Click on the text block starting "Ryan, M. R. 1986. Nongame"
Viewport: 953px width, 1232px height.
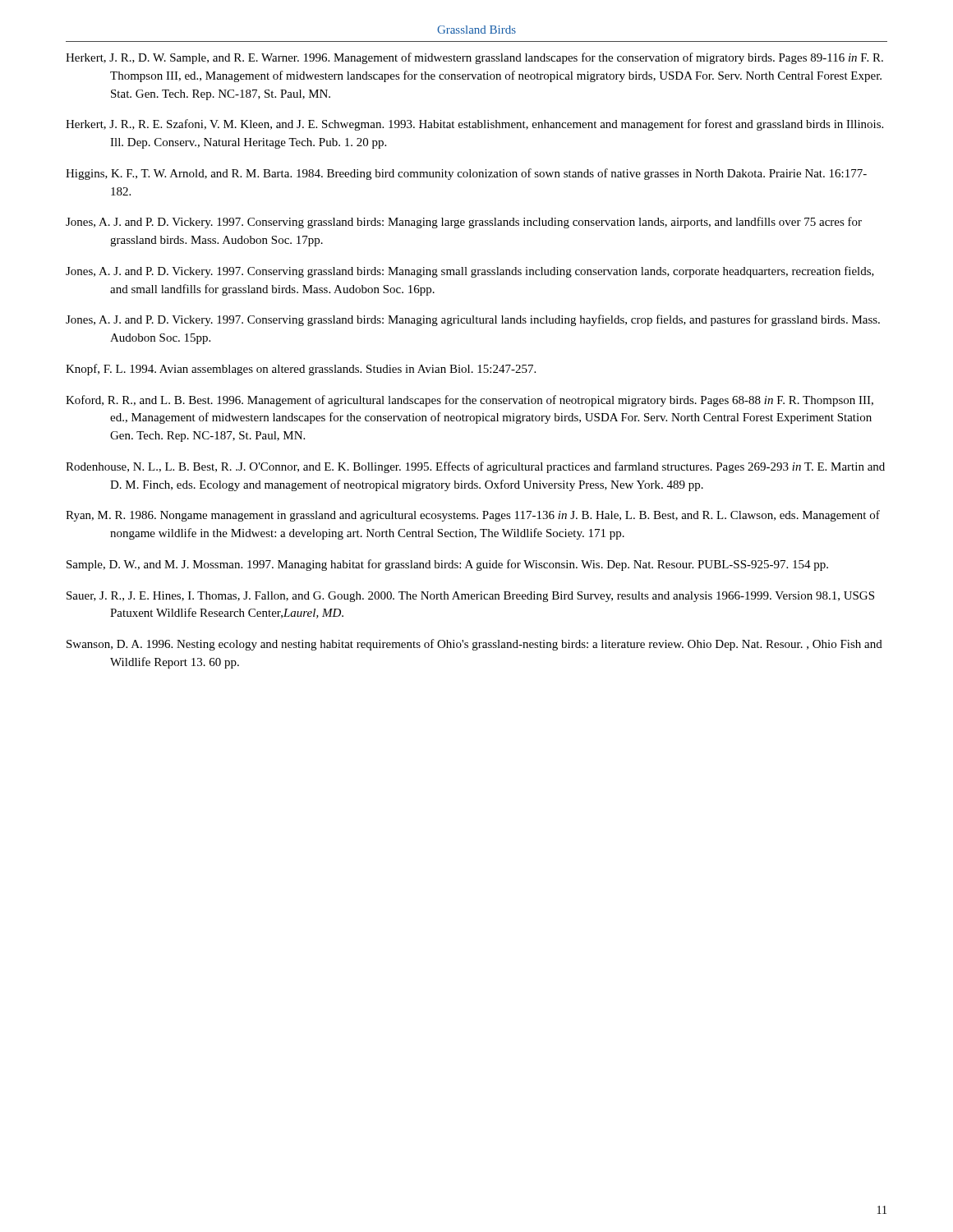473,524
